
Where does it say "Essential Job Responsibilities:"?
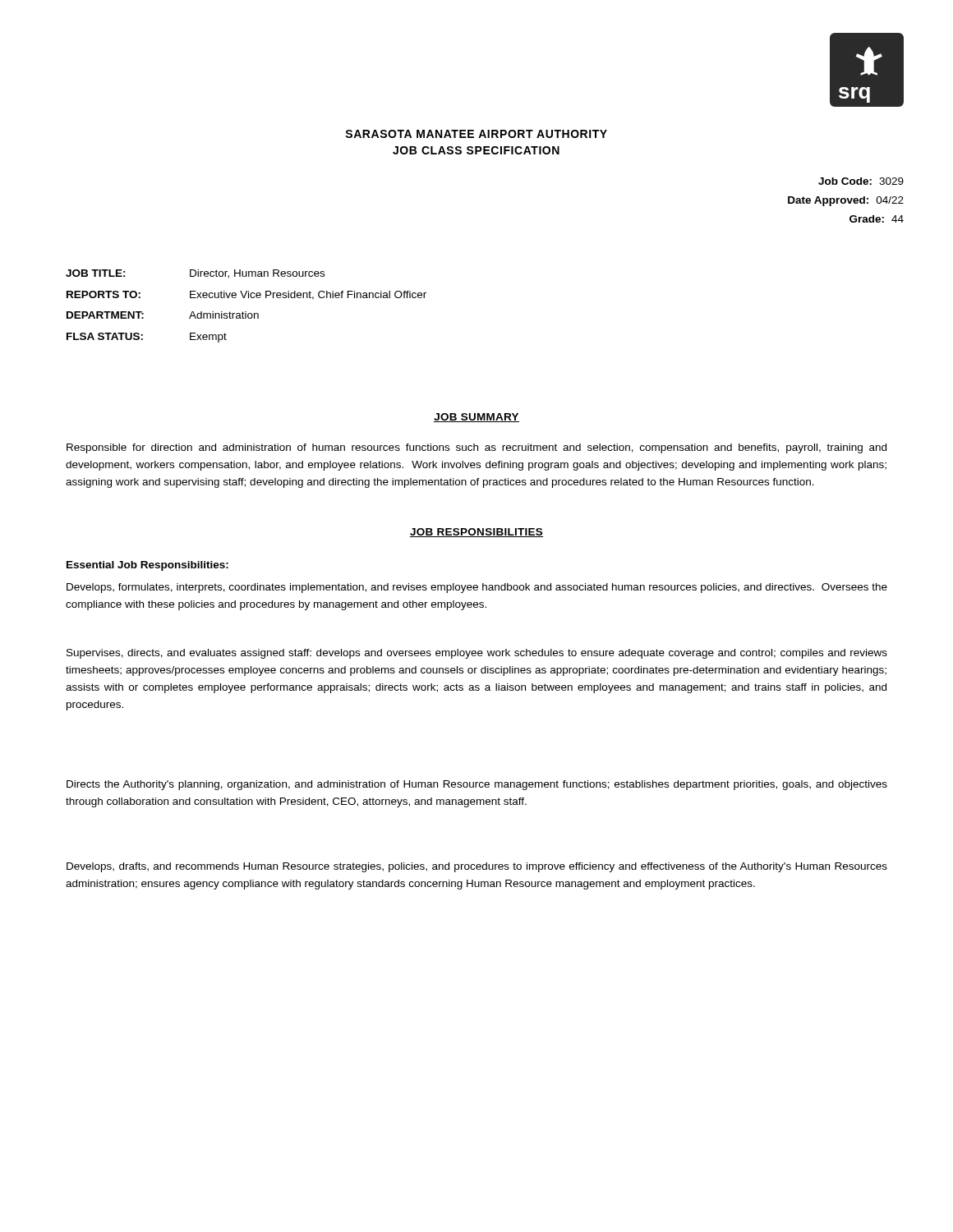[147, 565]
